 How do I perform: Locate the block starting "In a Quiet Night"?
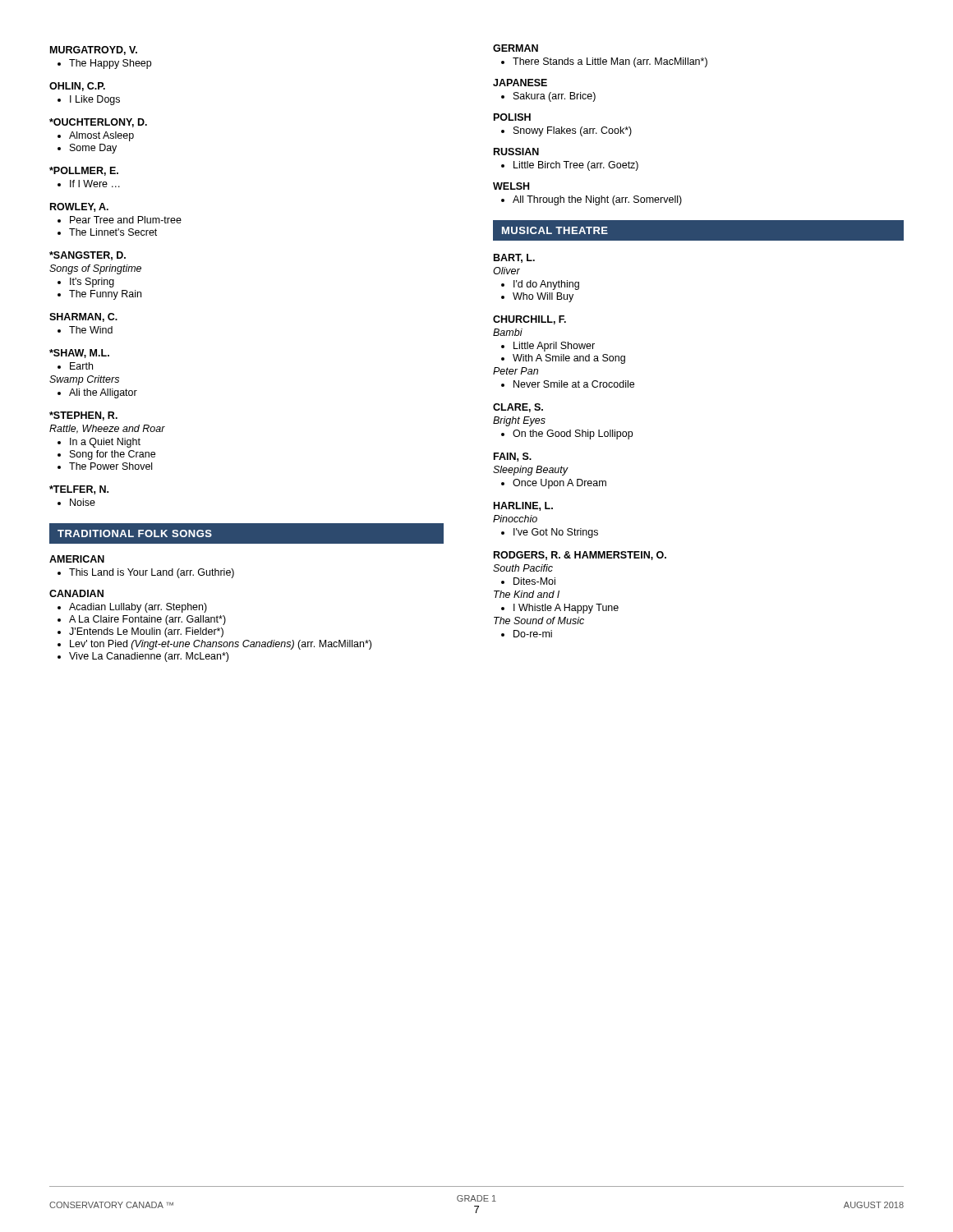pyautogui.click(x=105, y=442)
